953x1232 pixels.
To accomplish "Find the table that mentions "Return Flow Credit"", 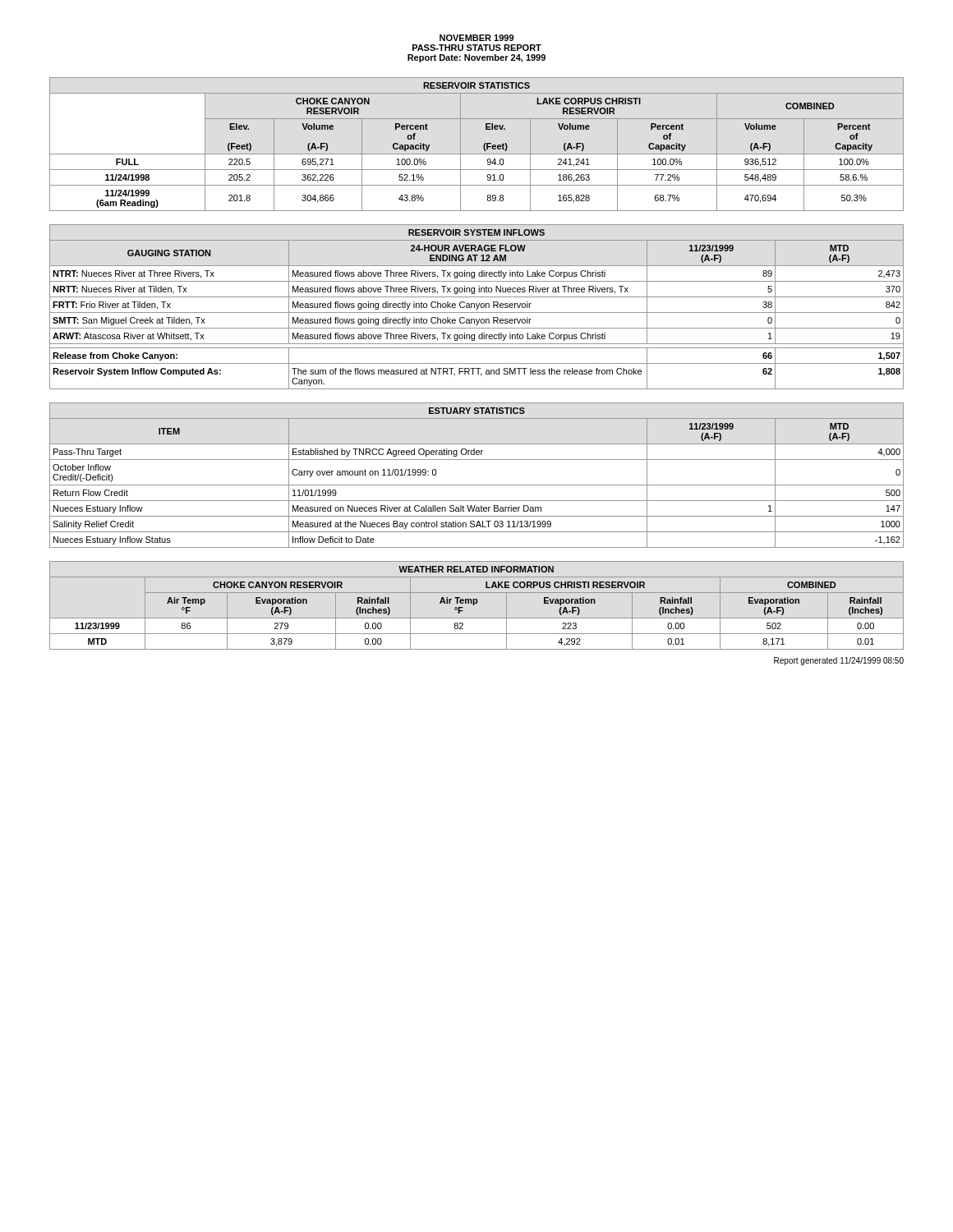I will (476, 475).
